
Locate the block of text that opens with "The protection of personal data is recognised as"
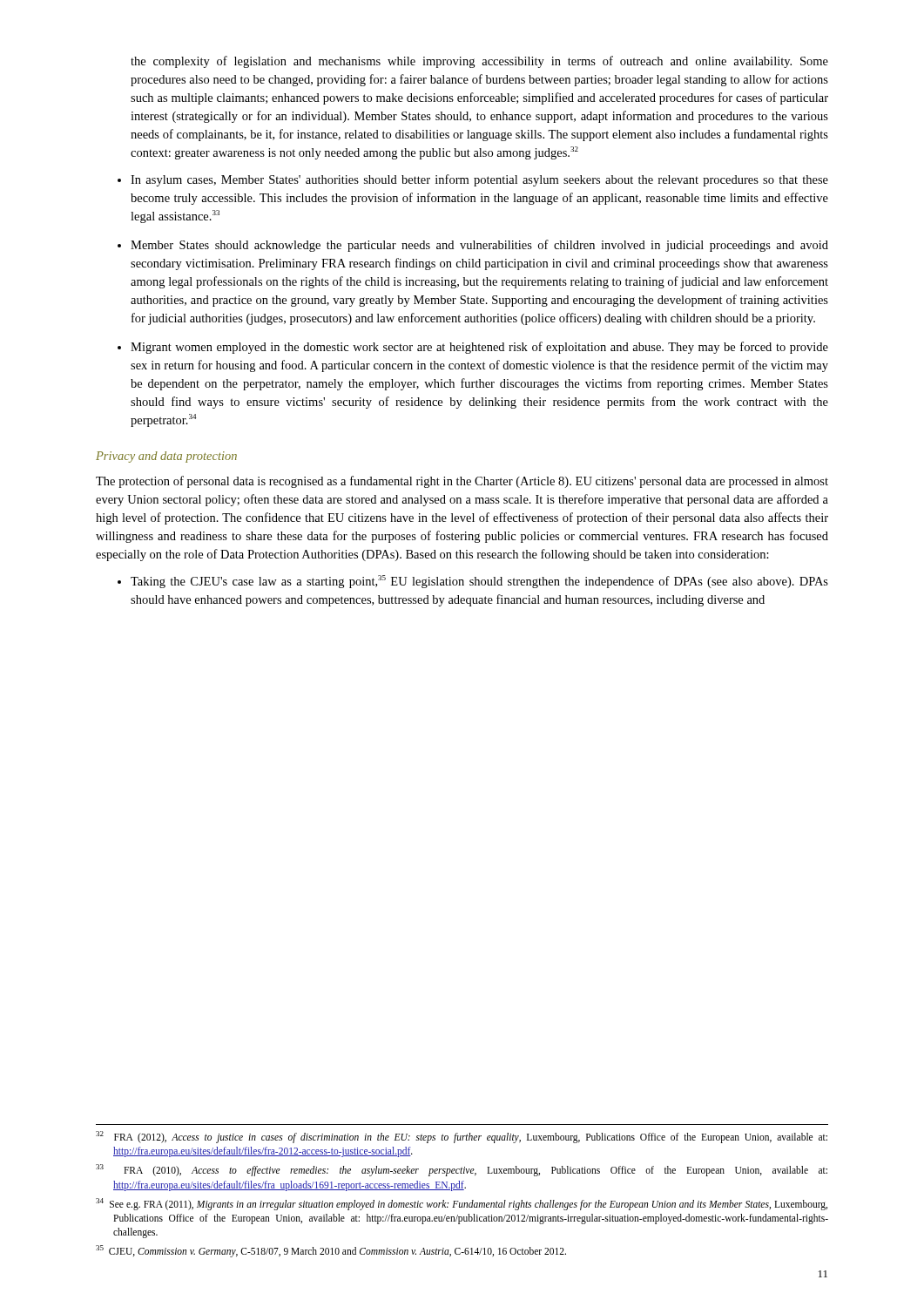click(462, 518)
